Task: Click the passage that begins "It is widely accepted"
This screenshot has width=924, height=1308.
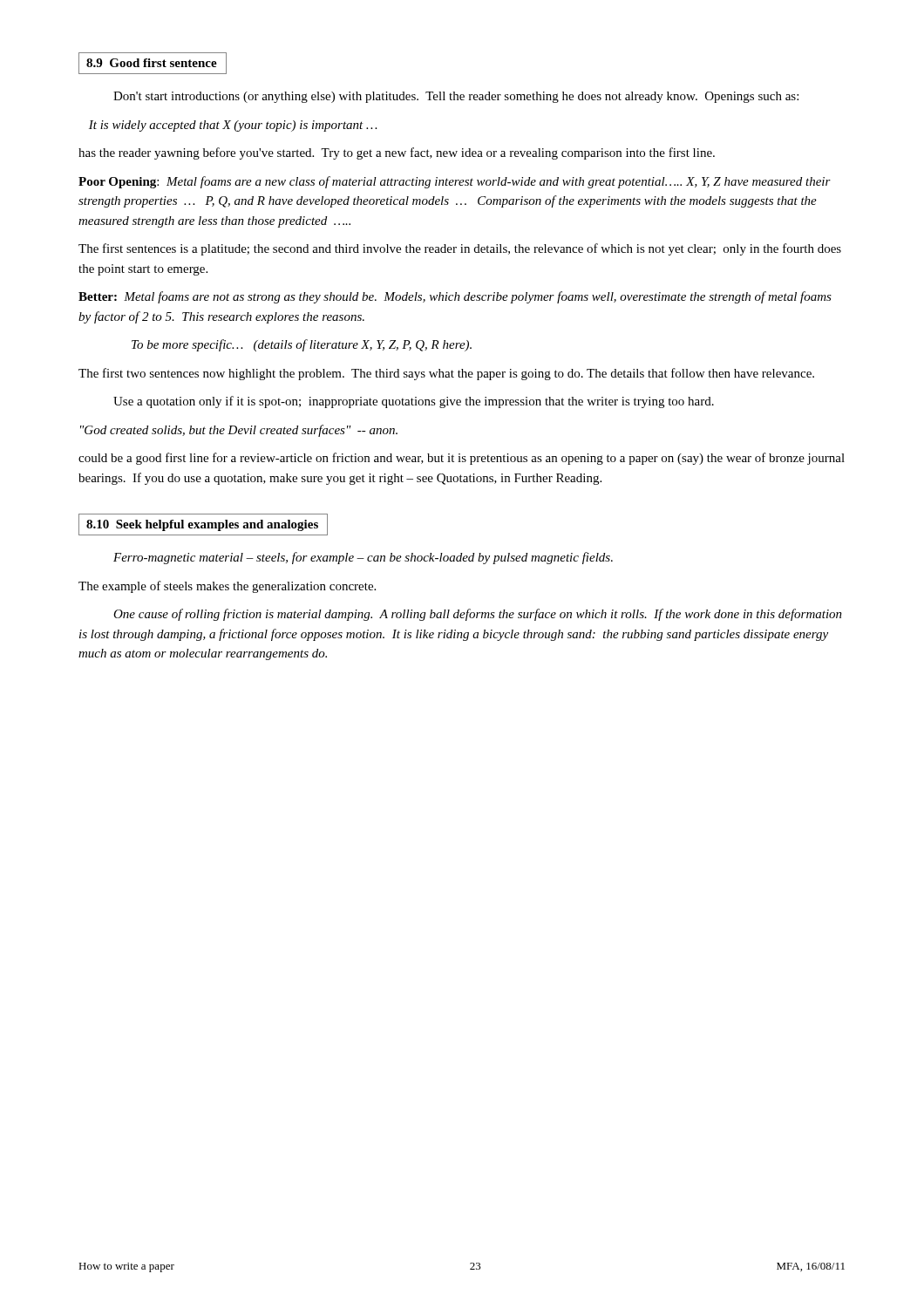Action: coord(233,126)
